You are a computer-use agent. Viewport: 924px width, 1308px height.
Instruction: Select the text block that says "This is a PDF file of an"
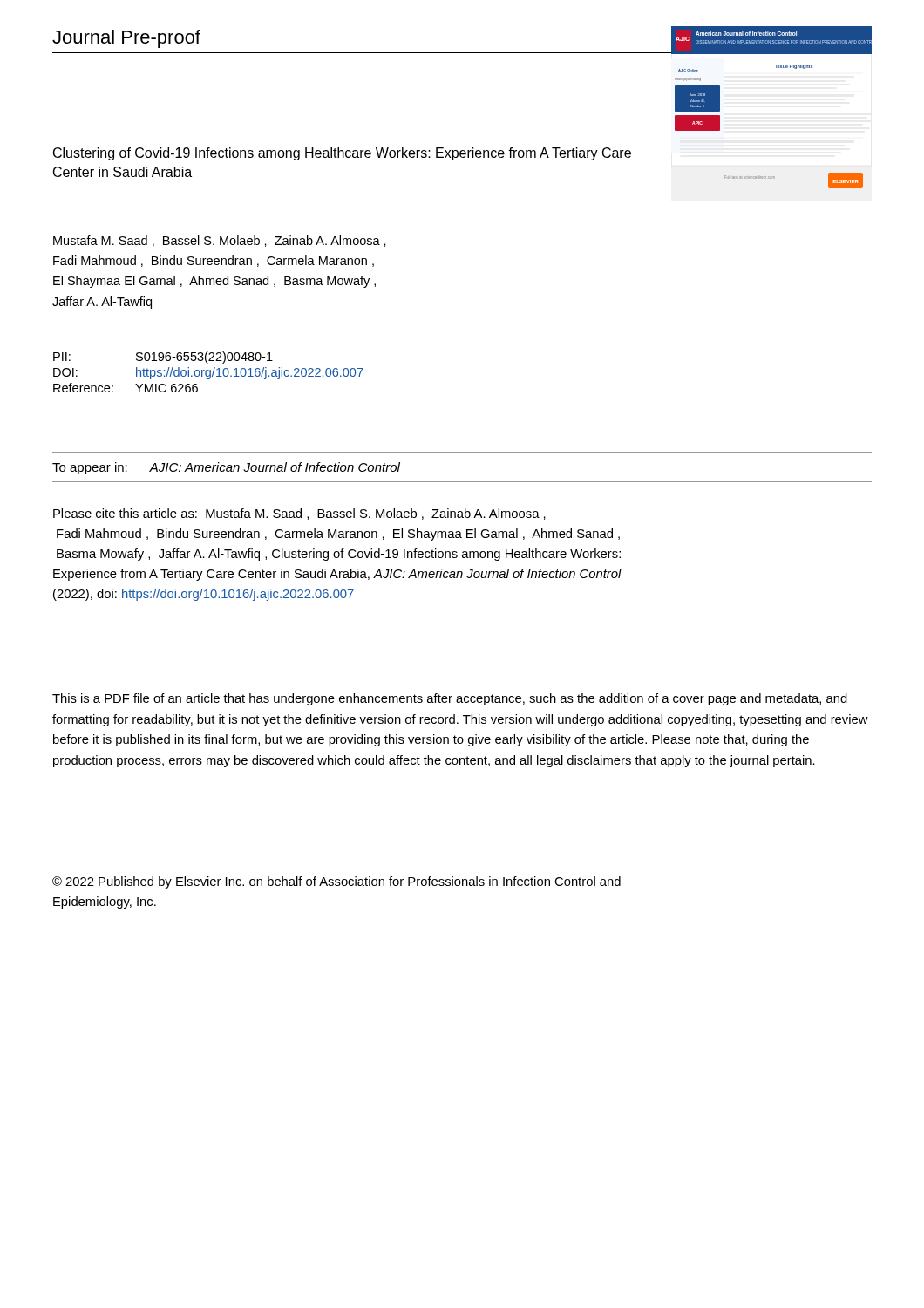(462, 730)
